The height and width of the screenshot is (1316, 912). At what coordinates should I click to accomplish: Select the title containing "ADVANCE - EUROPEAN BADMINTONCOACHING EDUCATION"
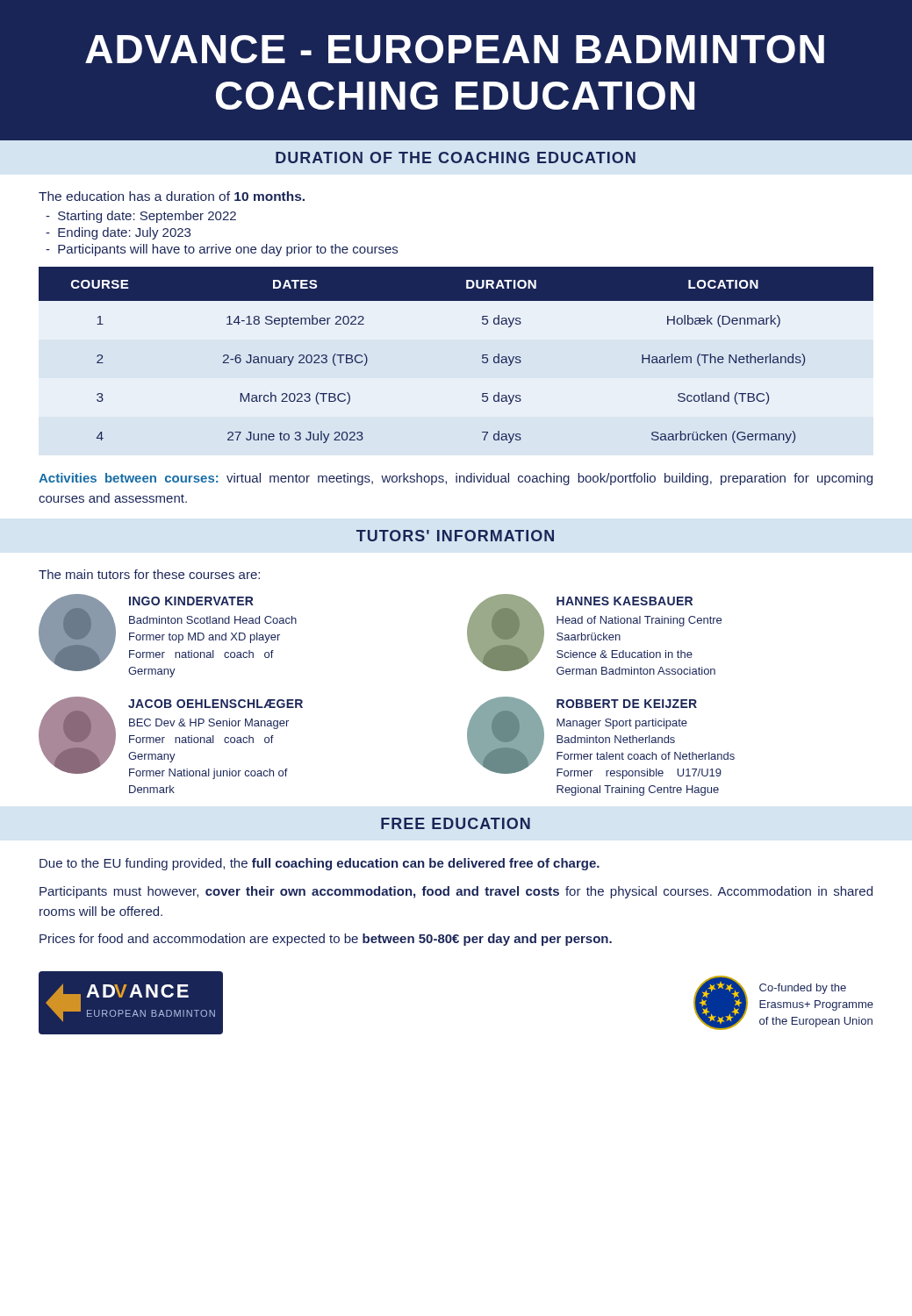456,73
